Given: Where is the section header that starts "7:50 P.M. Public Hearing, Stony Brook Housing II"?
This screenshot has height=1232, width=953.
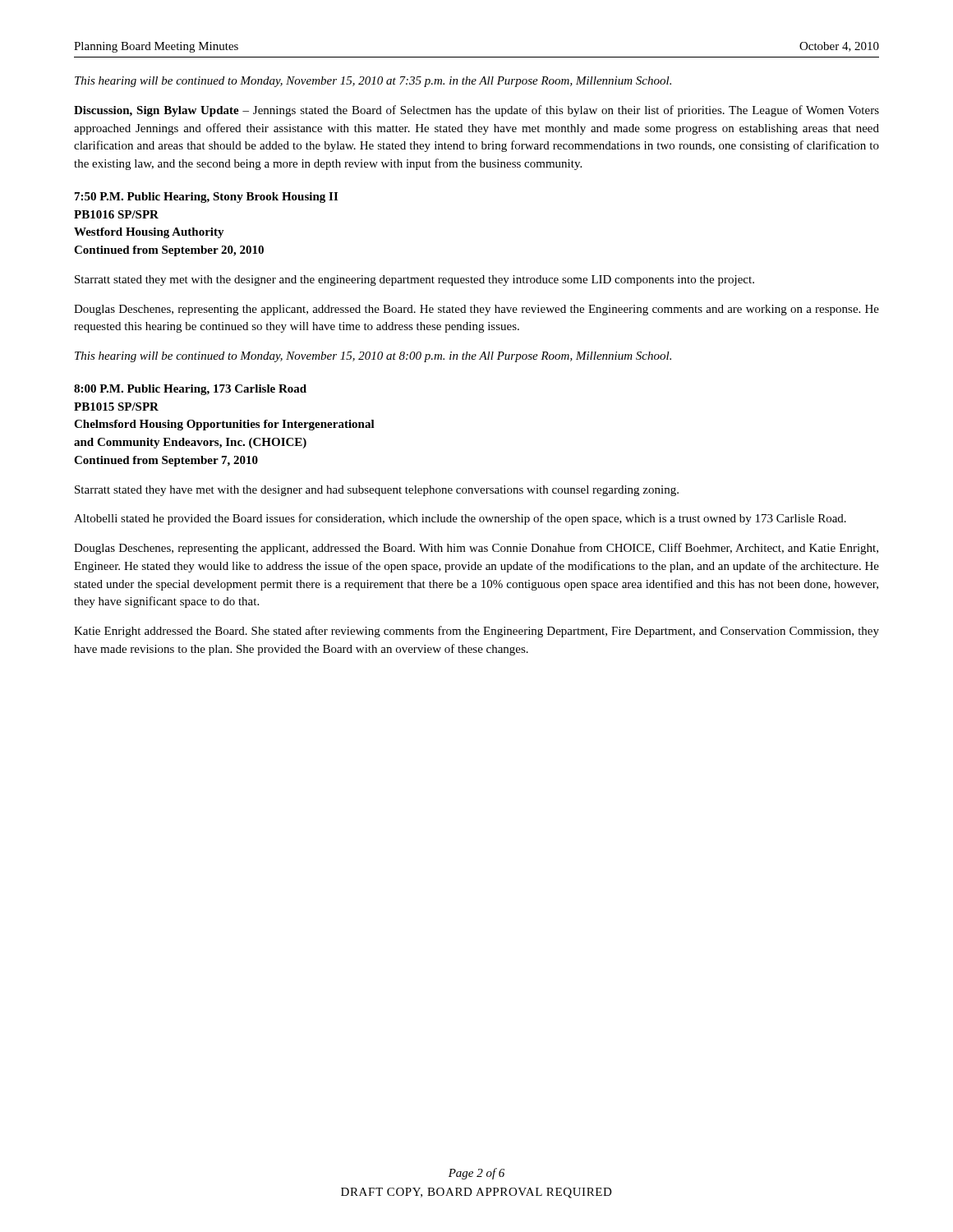Looking at the screenshot, I should 206,223.
